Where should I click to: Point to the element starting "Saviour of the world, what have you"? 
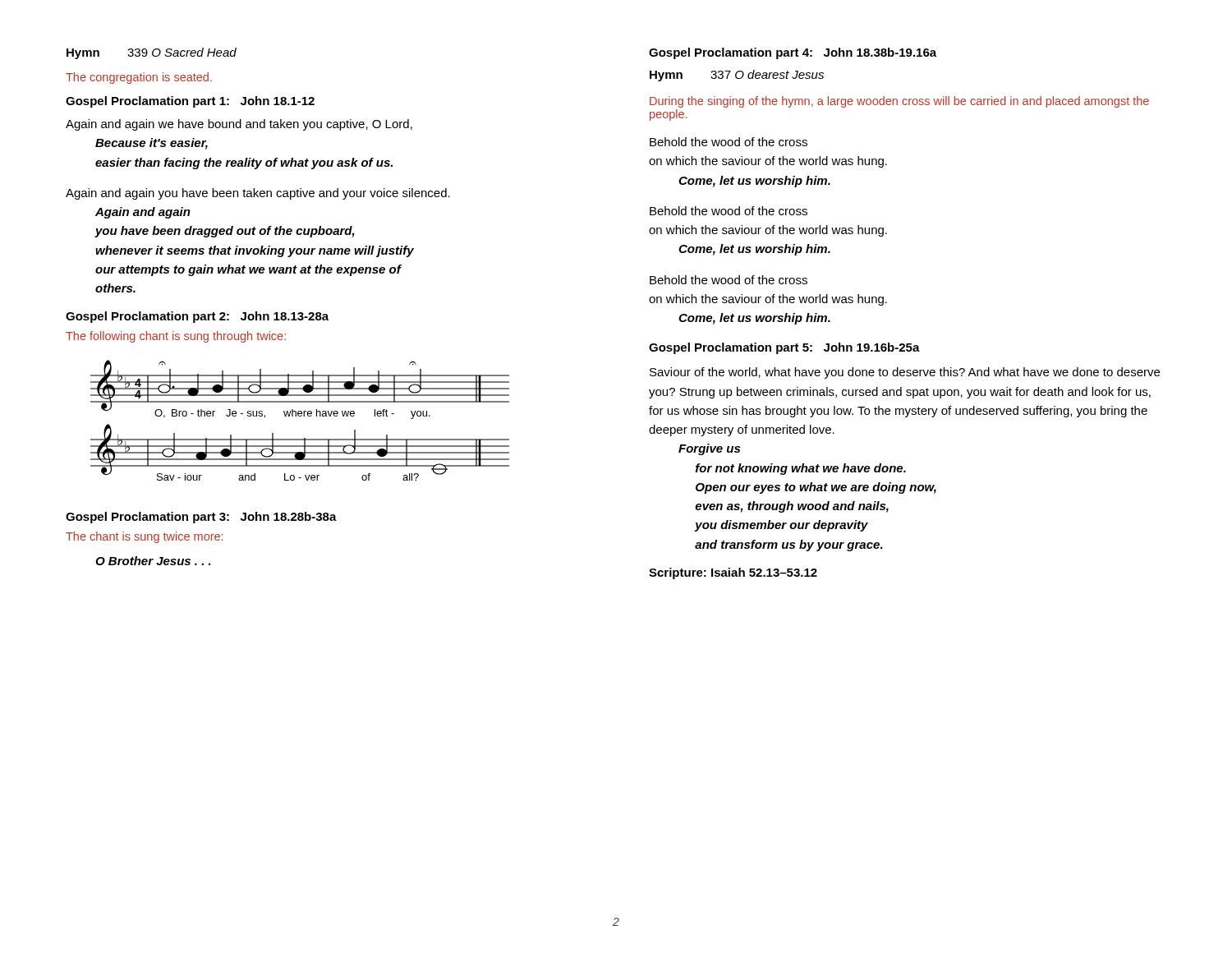pos(905,458)
